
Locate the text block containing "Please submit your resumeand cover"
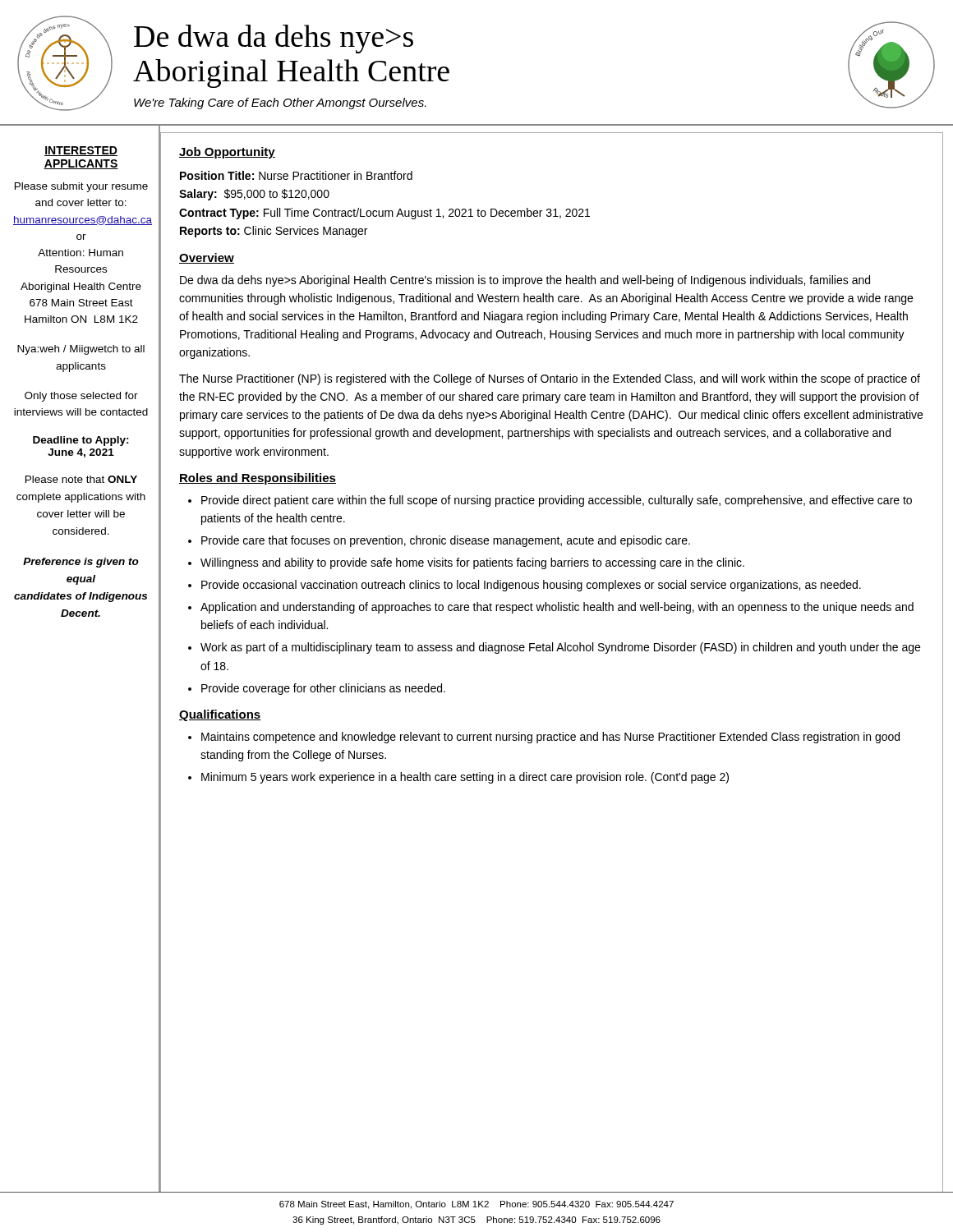(81, 253)
